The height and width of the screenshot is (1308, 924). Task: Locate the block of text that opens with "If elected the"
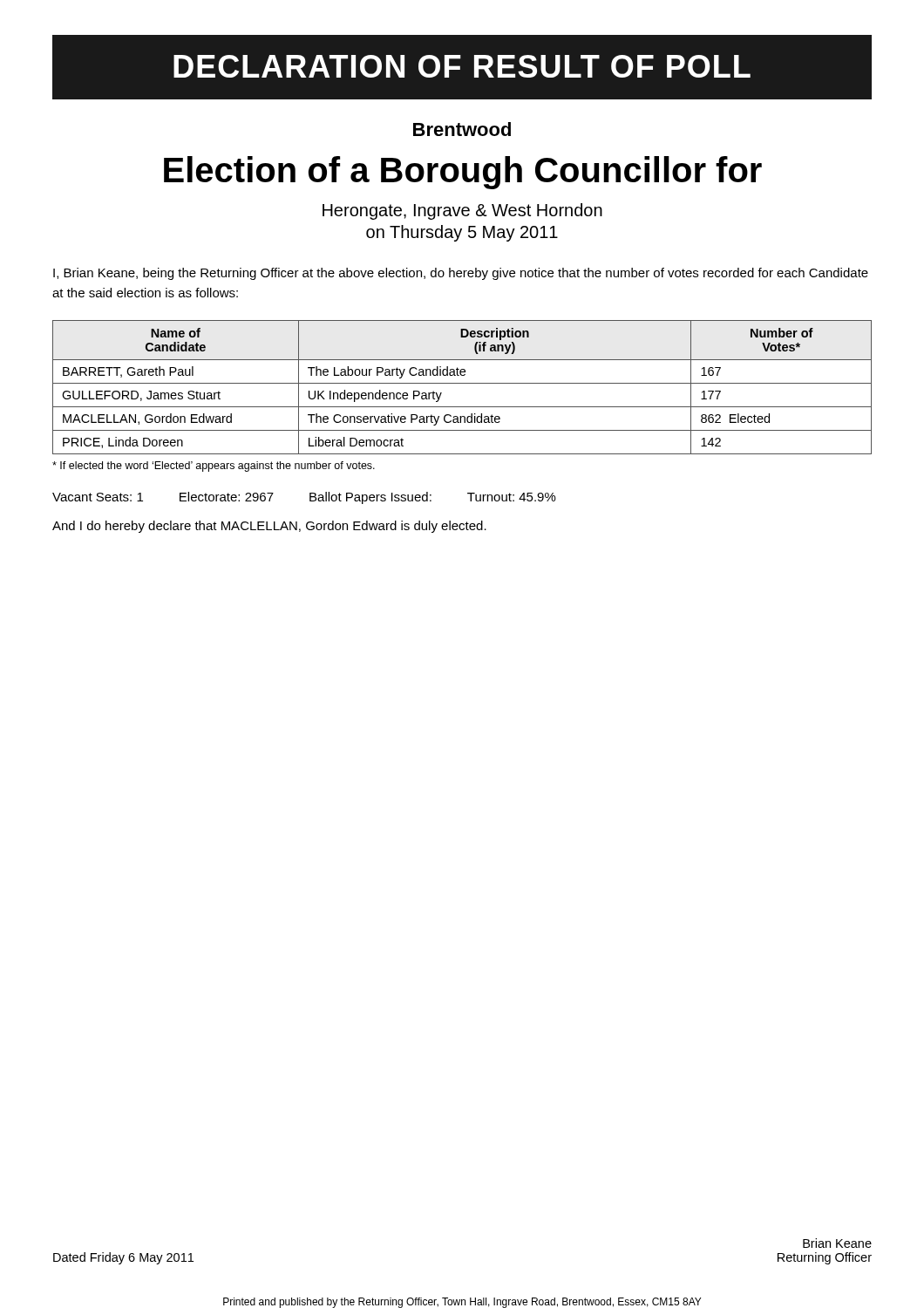214,467
